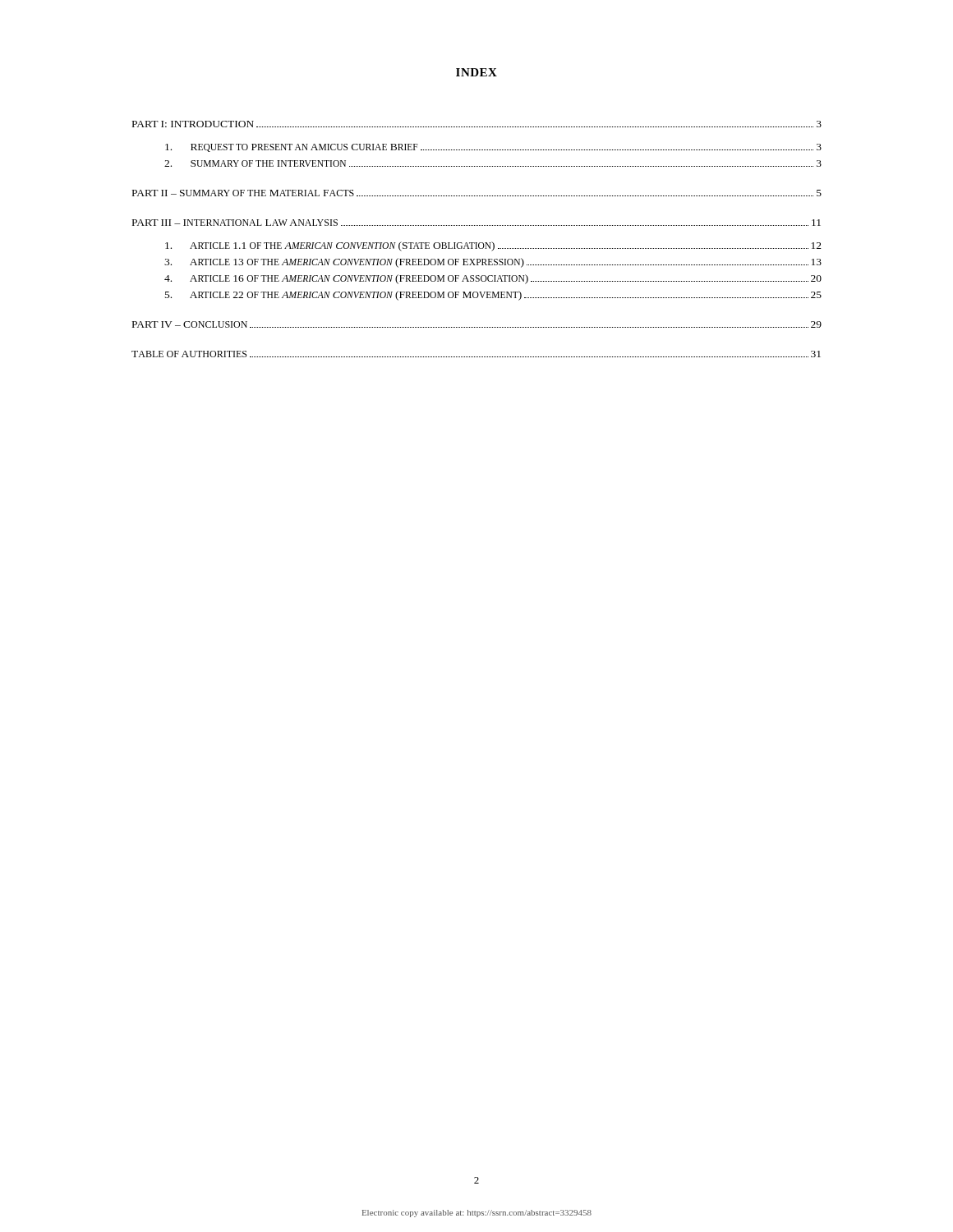
Task: Select the text starting "4. ARTICLE 16 OF"
Action: pos(493,278)
